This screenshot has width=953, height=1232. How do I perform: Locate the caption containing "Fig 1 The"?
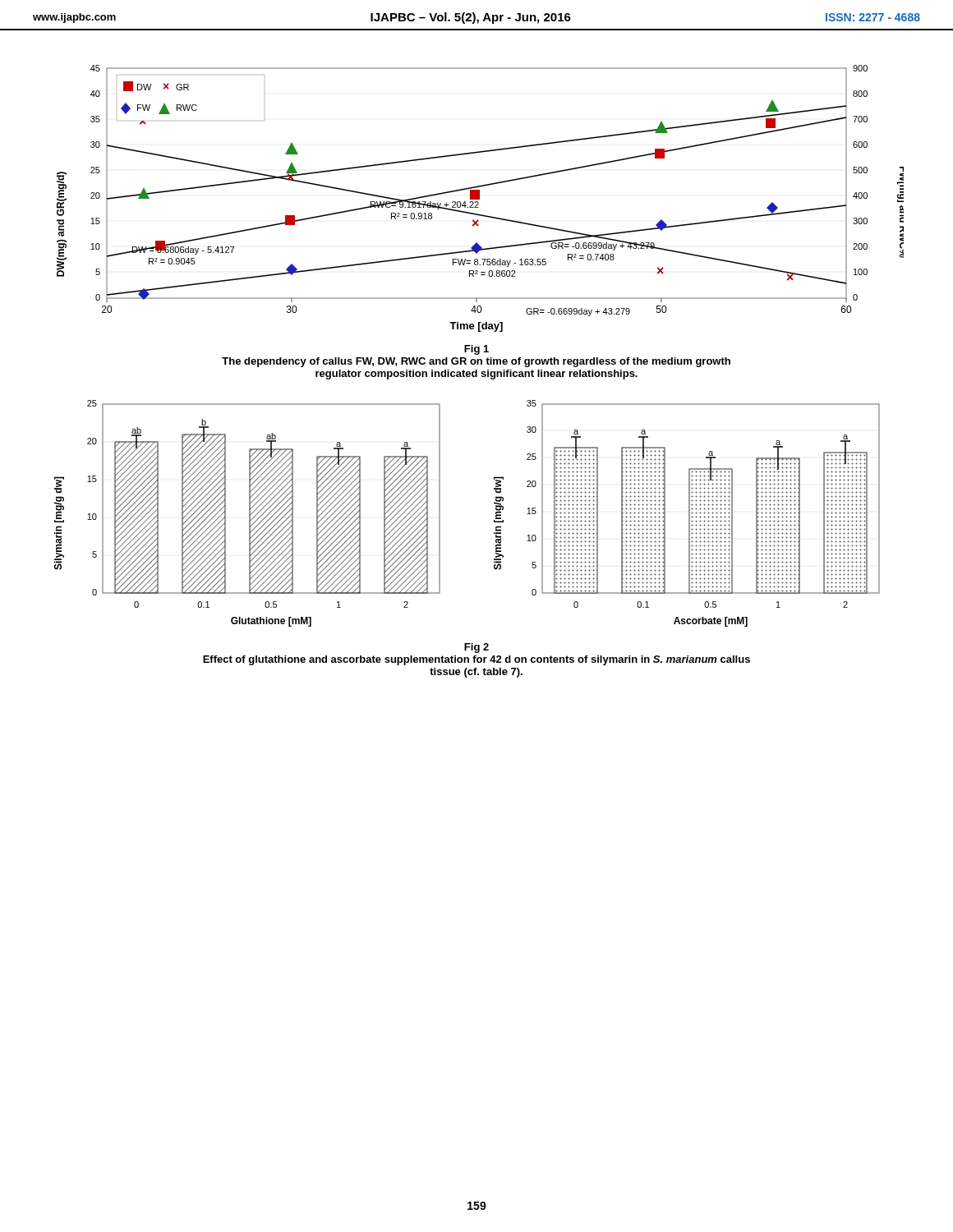[x=476, y=361]
